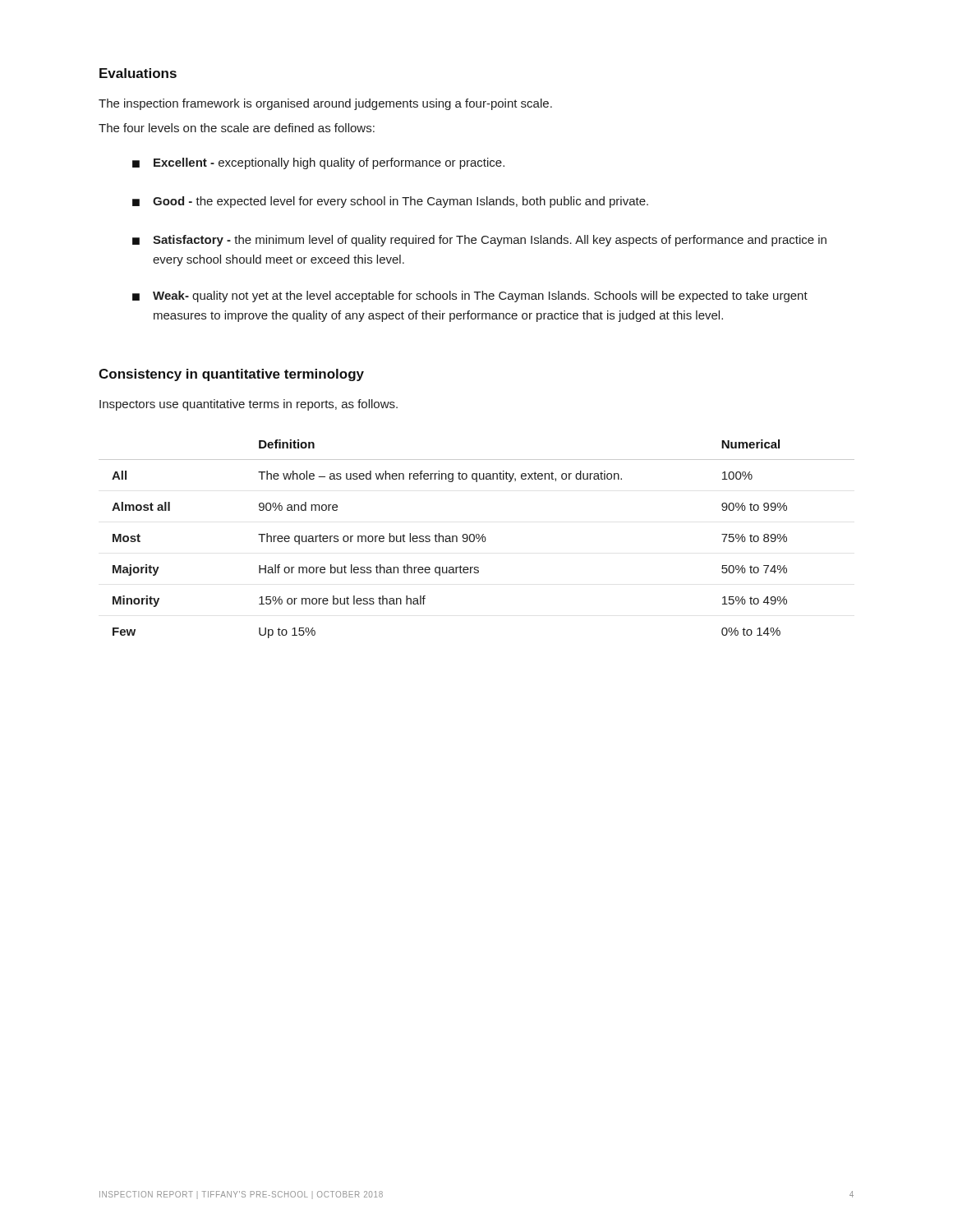Locate the list item containing "■ Good -"
Screen dimensions: 1232x953
point(390,202)
